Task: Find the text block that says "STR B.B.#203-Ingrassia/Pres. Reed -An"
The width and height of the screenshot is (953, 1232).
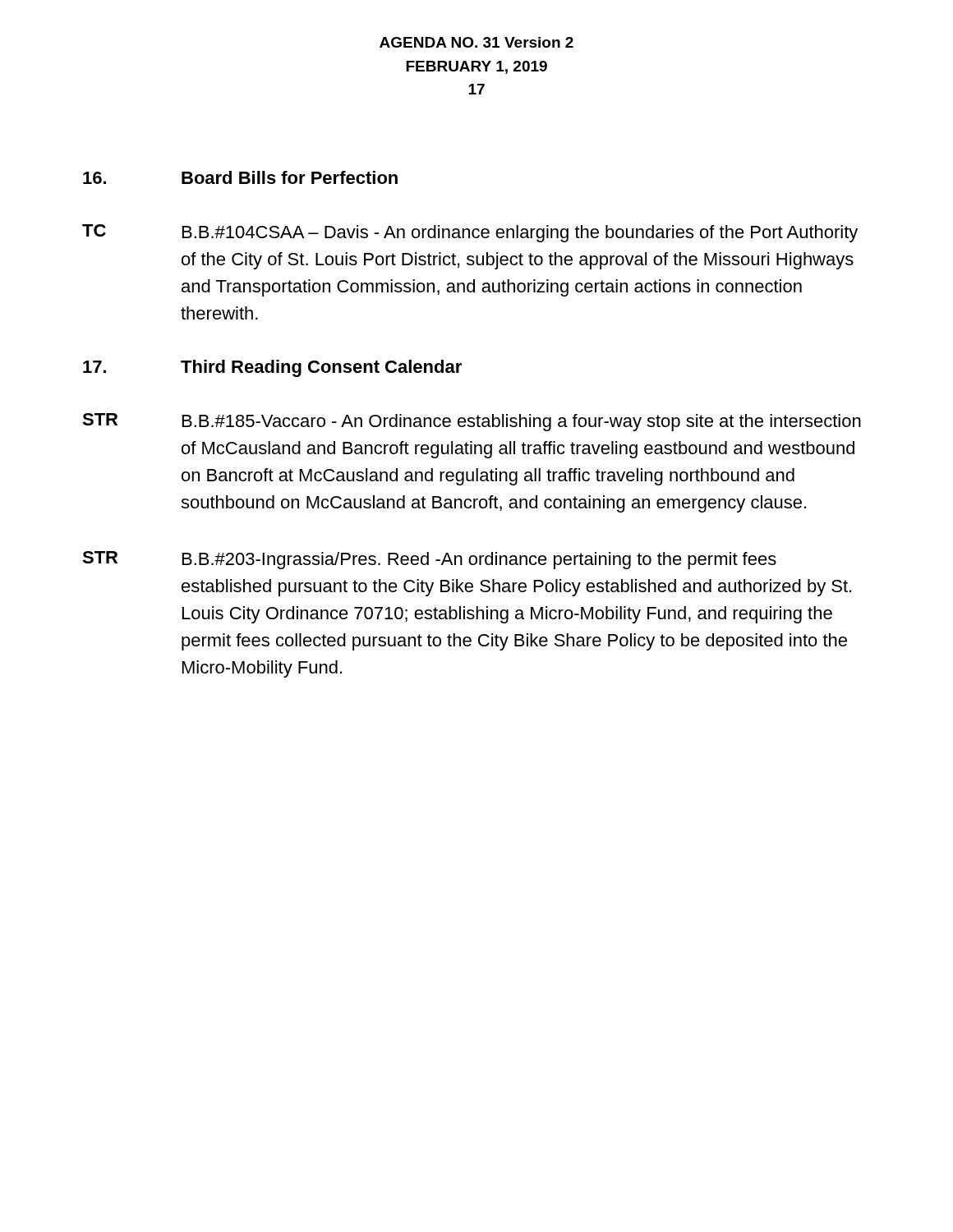Action: (476, 613)
